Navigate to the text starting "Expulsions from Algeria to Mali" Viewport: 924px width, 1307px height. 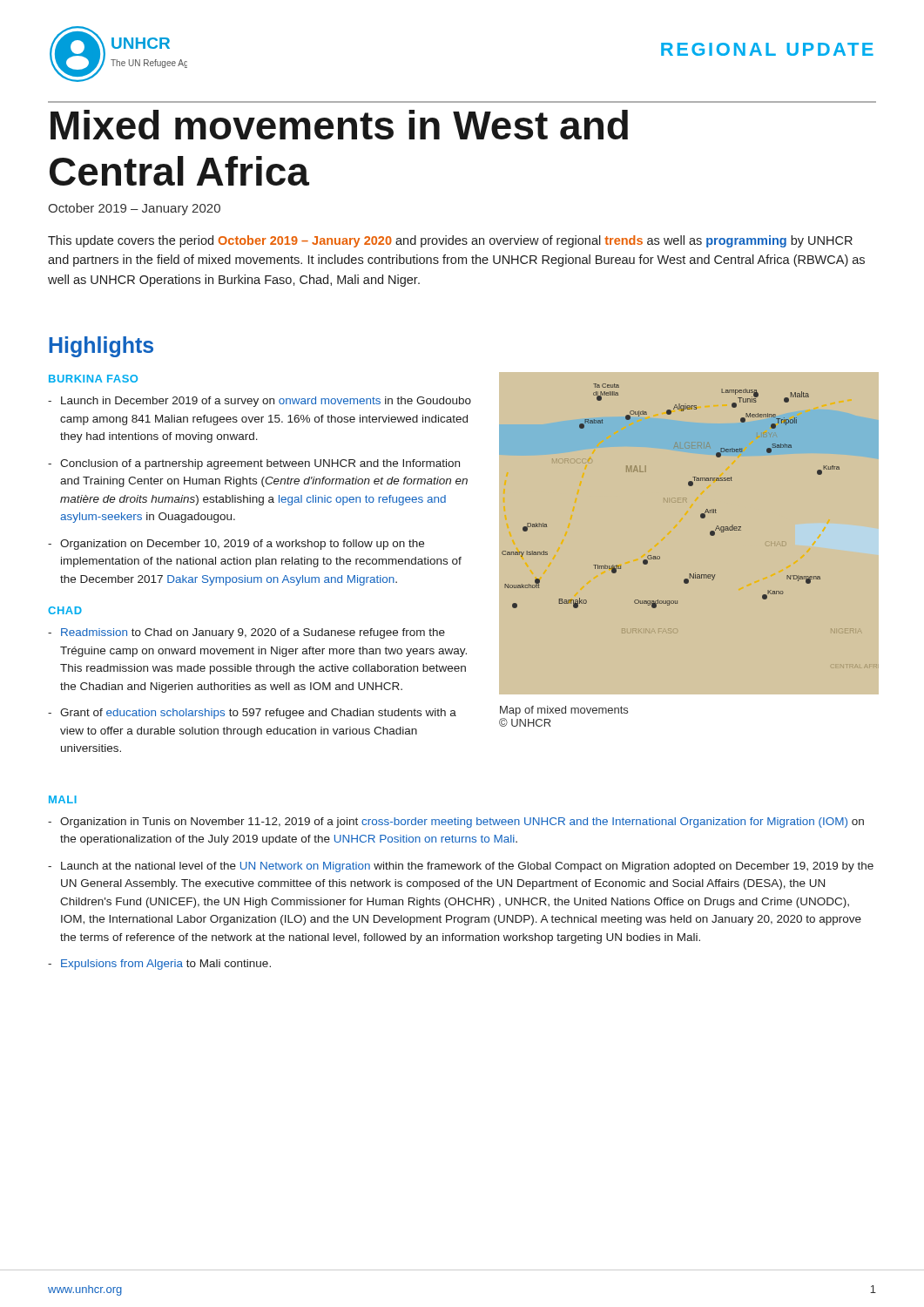click(166, 964)
